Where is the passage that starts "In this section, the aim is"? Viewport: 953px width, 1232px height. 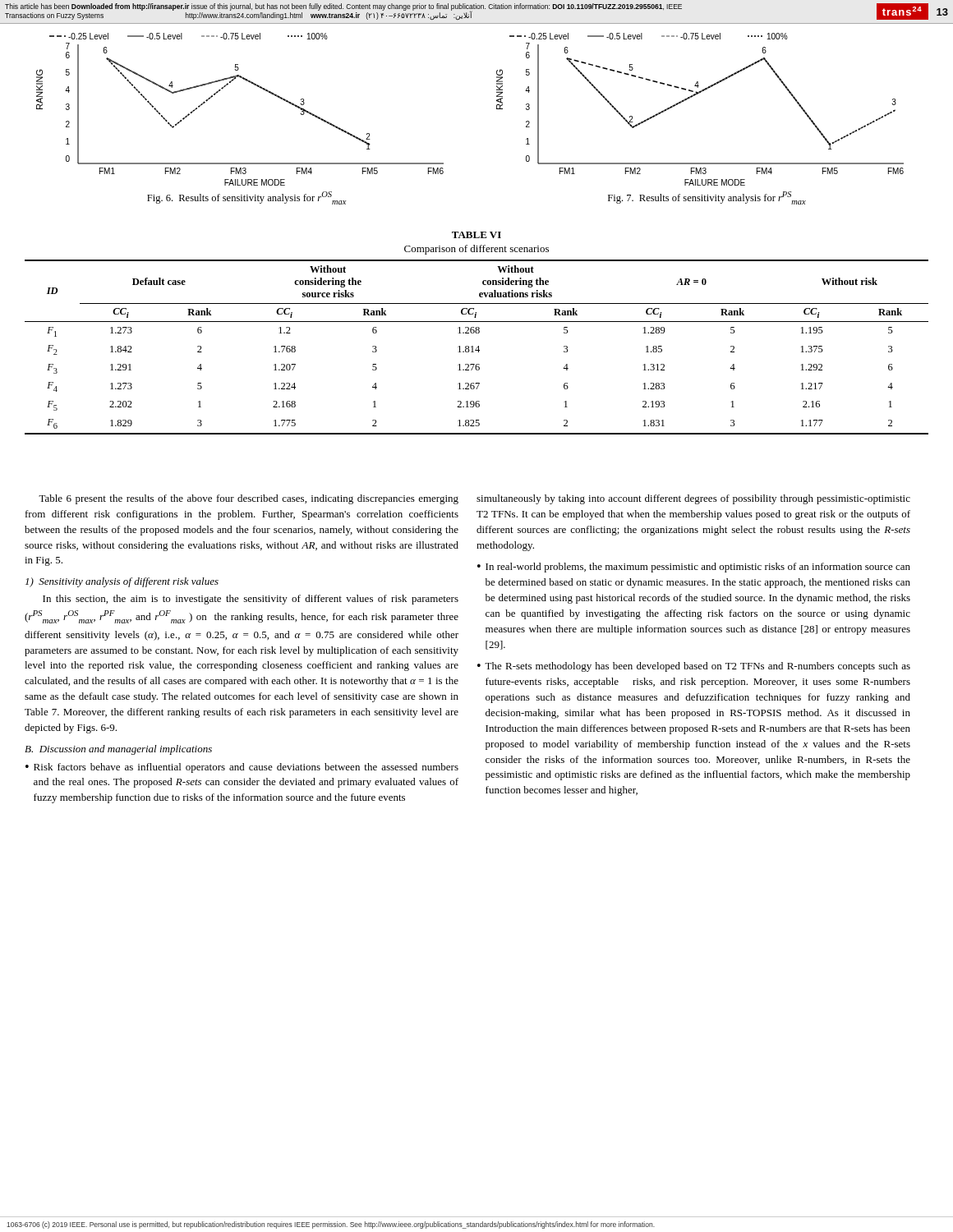[x=242, y=663]
